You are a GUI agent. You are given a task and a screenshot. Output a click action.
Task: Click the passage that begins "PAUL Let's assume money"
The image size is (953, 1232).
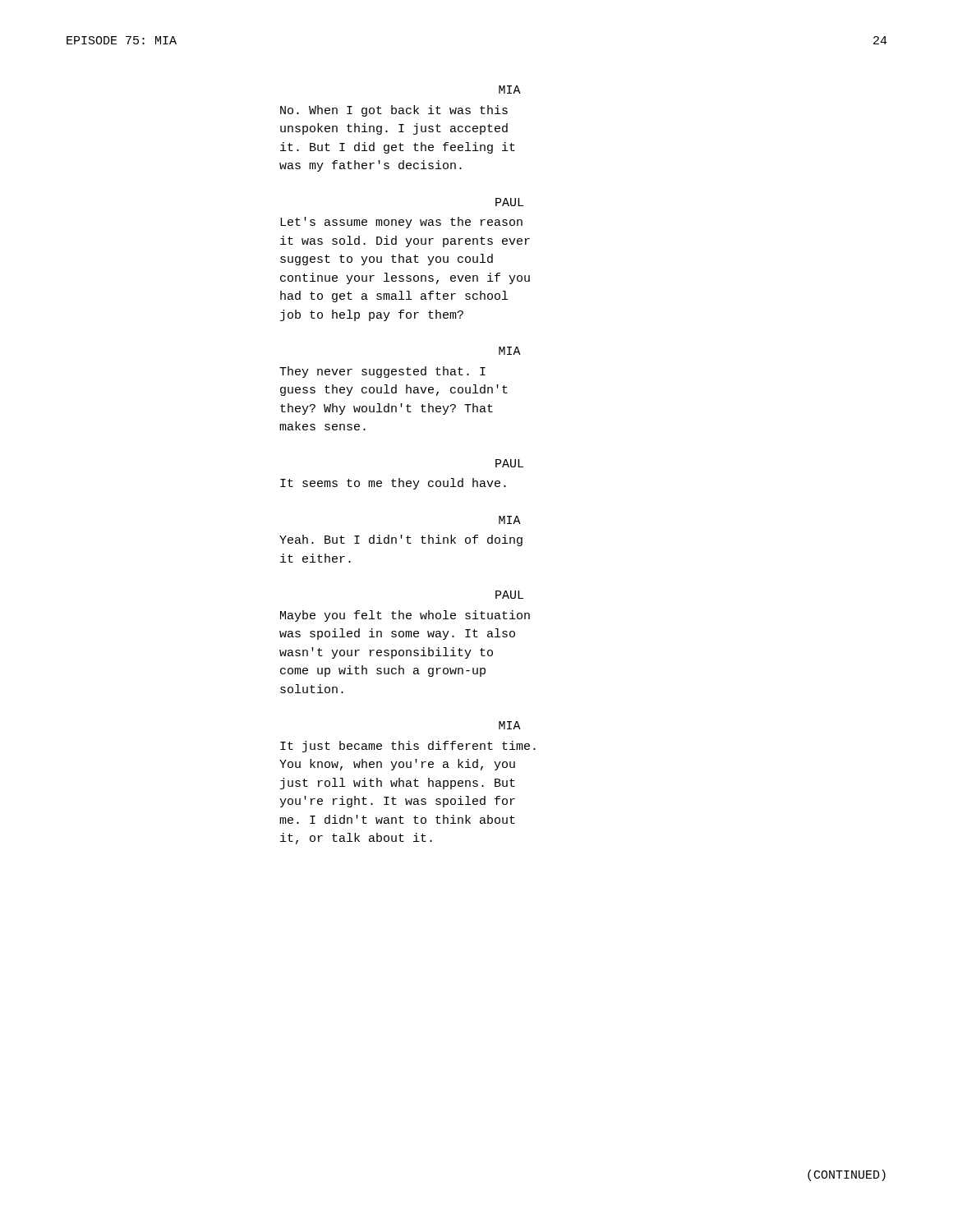click(509, 202)
